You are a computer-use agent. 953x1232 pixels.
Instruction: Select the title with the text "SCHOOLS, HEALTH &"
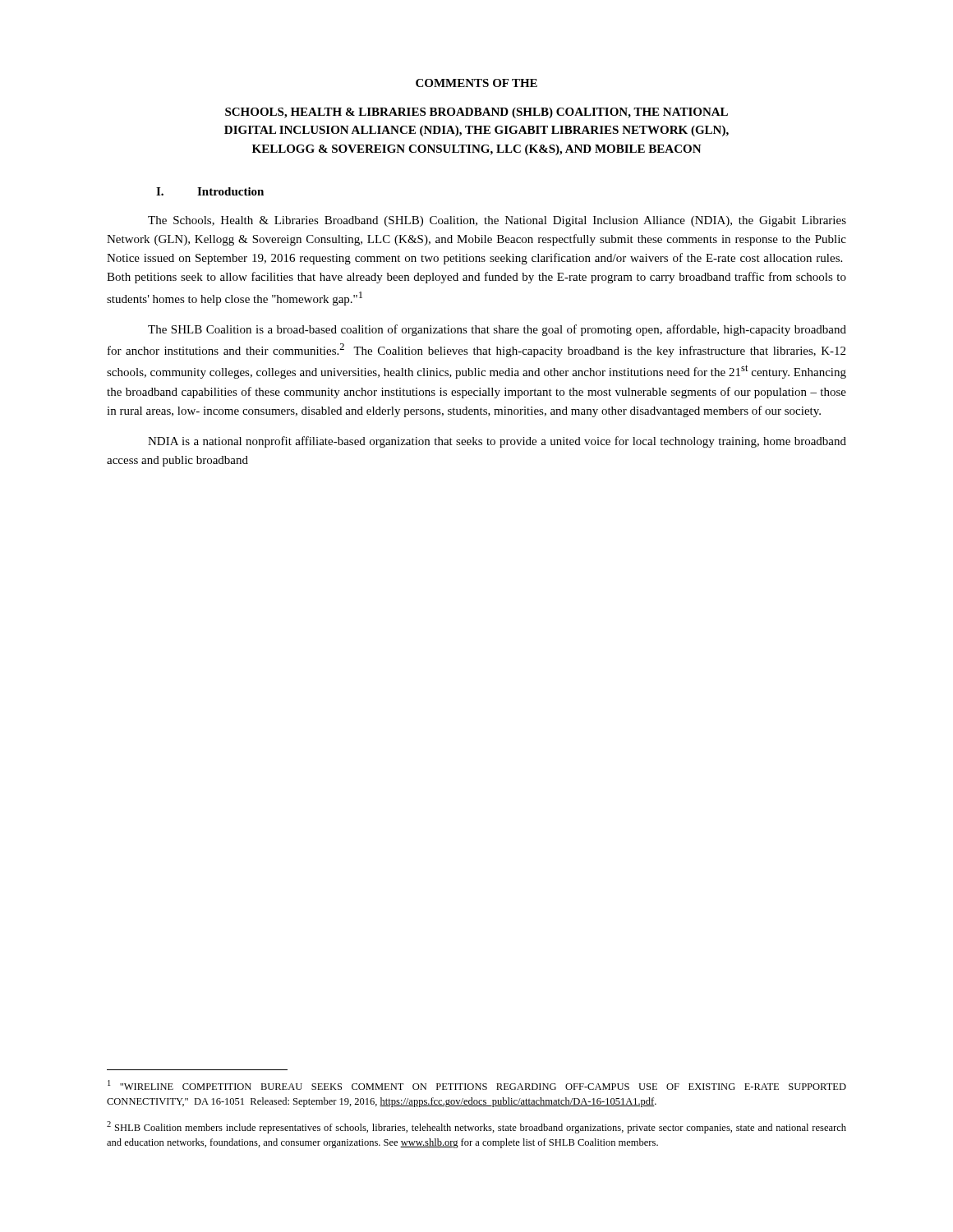pos(476,130)
